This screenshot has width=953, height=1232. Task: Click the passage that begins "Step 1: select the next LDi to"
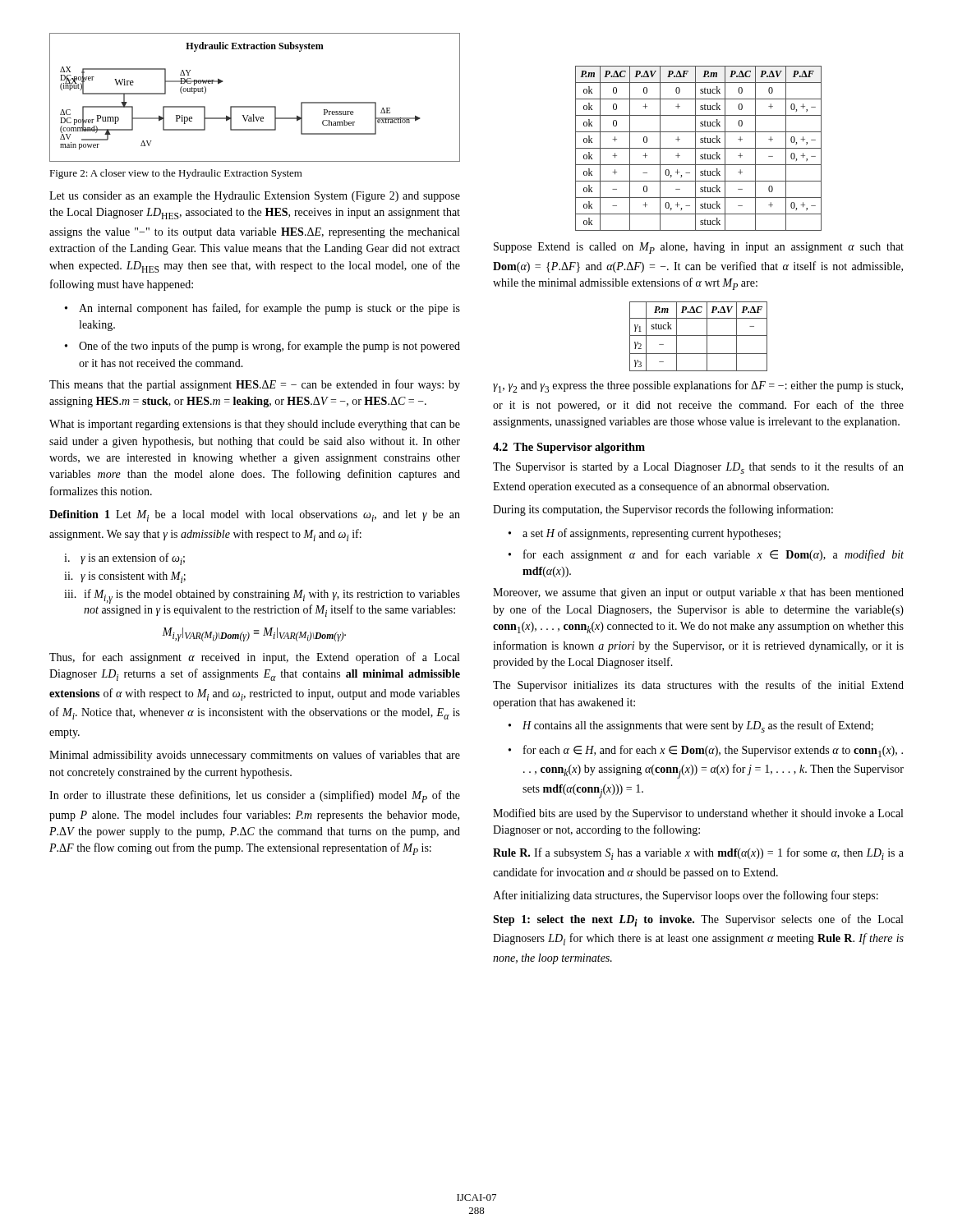[x=698, y=939]
